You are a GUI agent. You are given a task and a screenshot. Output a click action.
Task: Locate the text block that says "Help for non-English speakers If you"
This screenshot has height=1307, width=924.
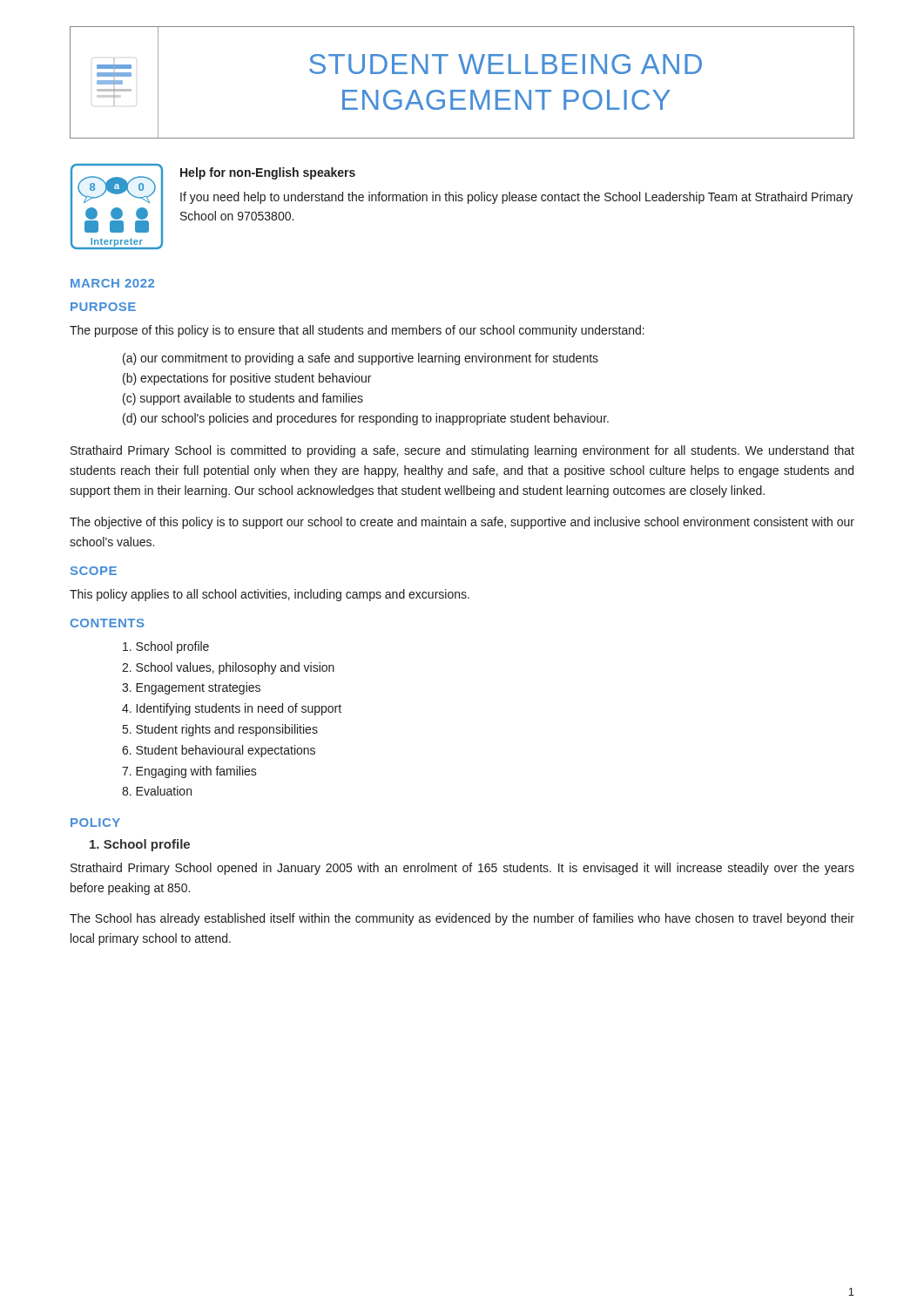coord(517,194)
